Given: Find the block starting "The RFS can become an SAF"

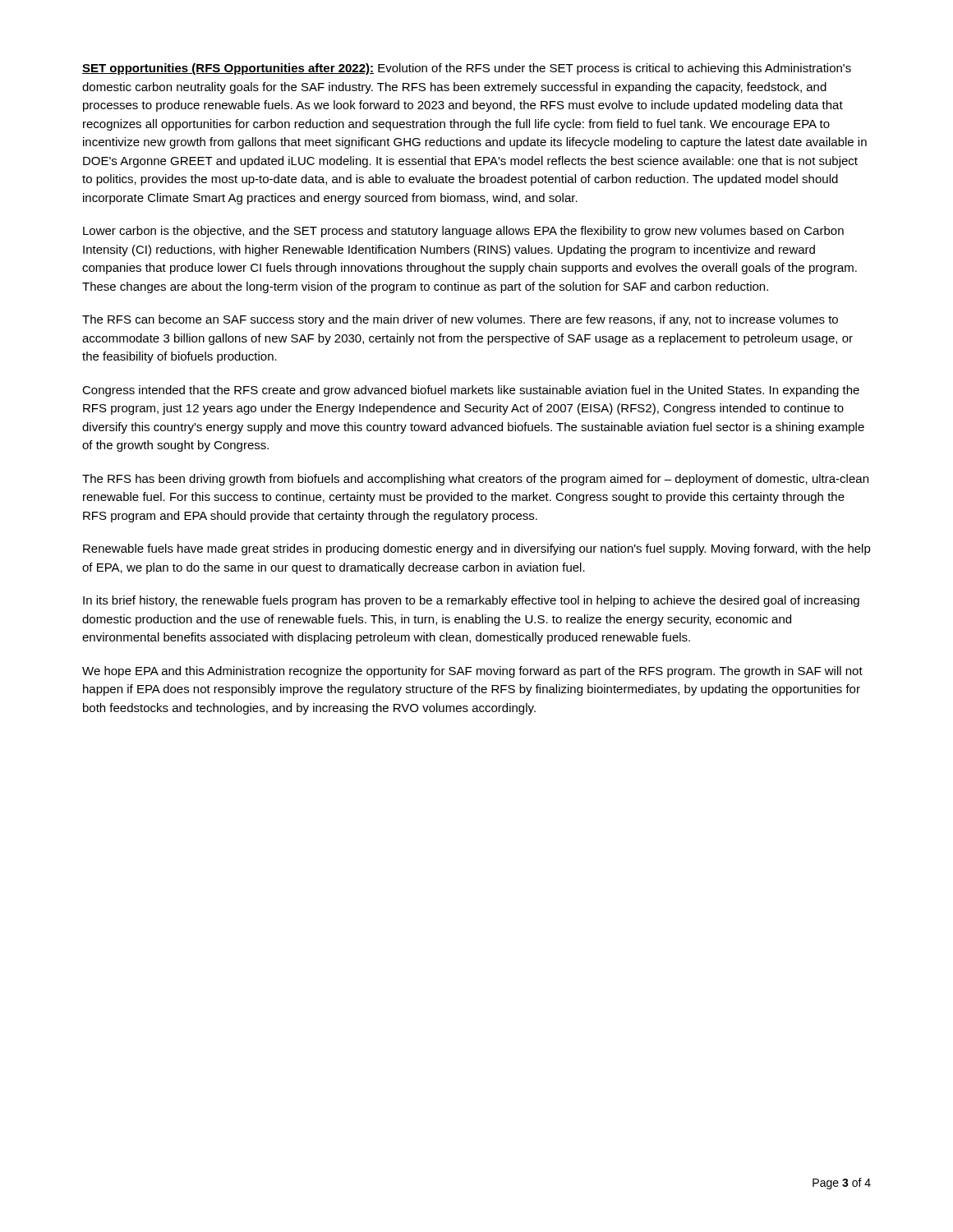Looking at the screenshot, I should pos(467,338).
